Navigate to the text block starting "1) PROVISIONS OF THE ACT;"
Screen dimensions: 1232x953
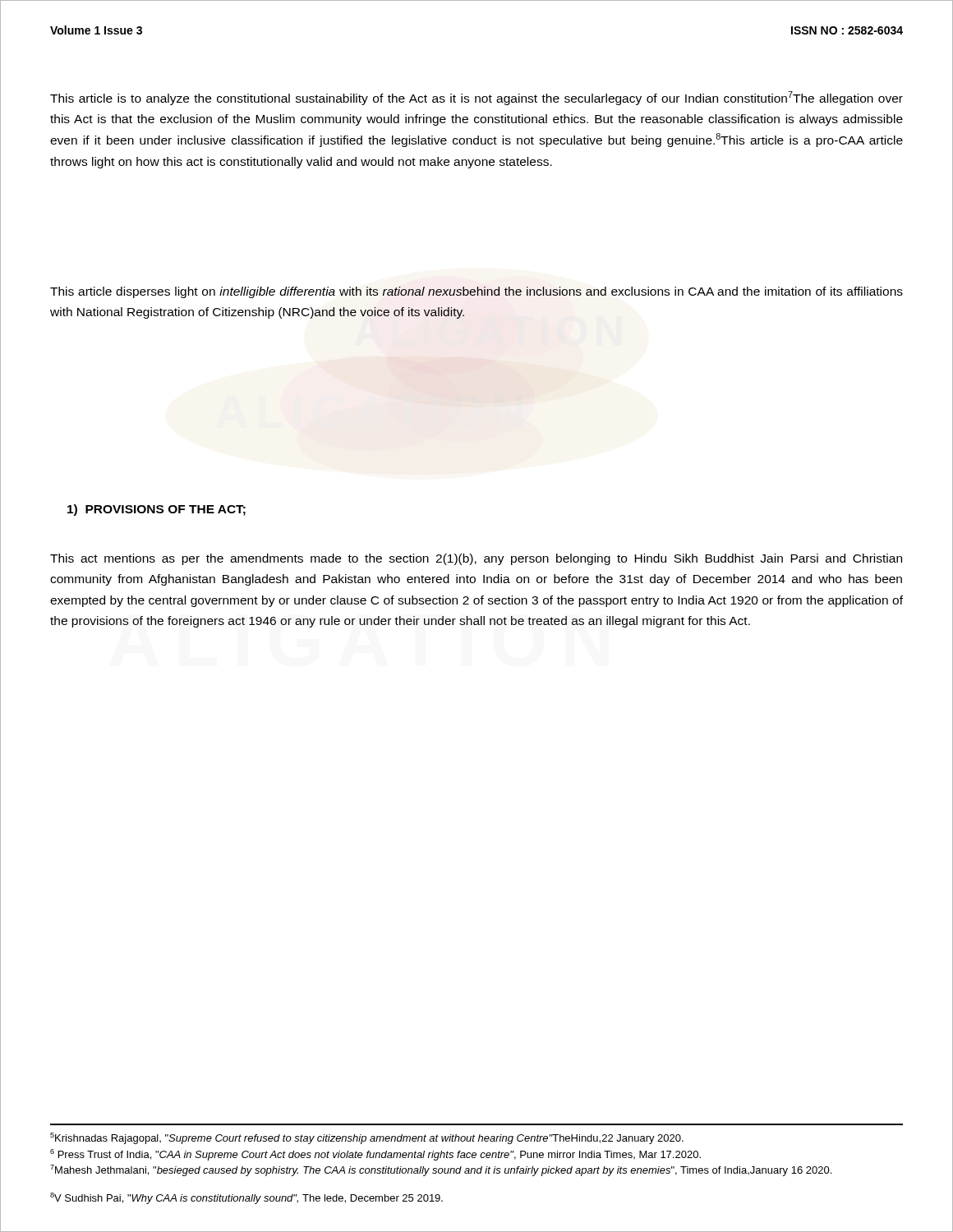point(157,510)
